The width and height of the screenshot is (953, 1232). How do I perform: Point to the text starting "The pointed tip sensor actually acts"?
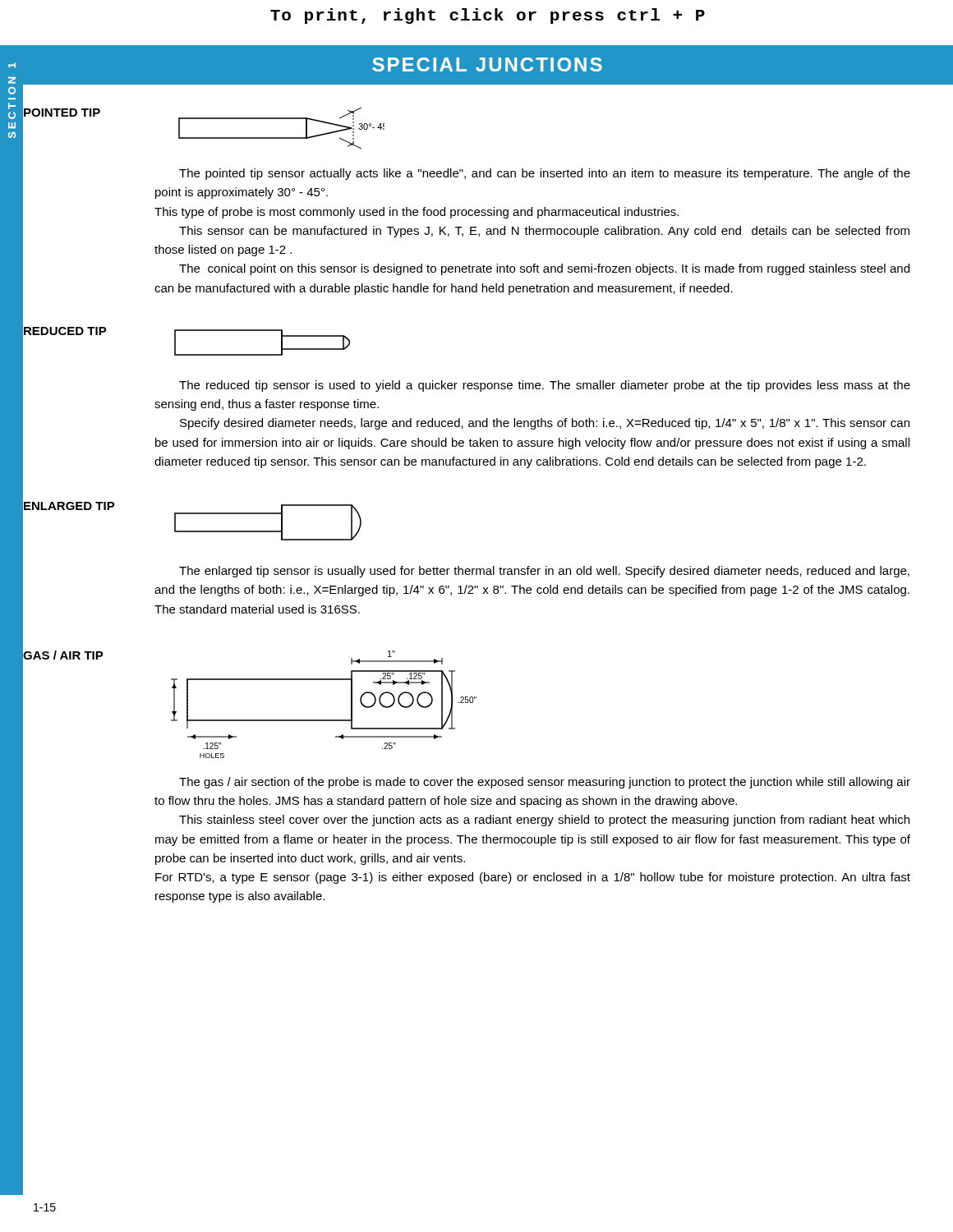click(532, 230)
